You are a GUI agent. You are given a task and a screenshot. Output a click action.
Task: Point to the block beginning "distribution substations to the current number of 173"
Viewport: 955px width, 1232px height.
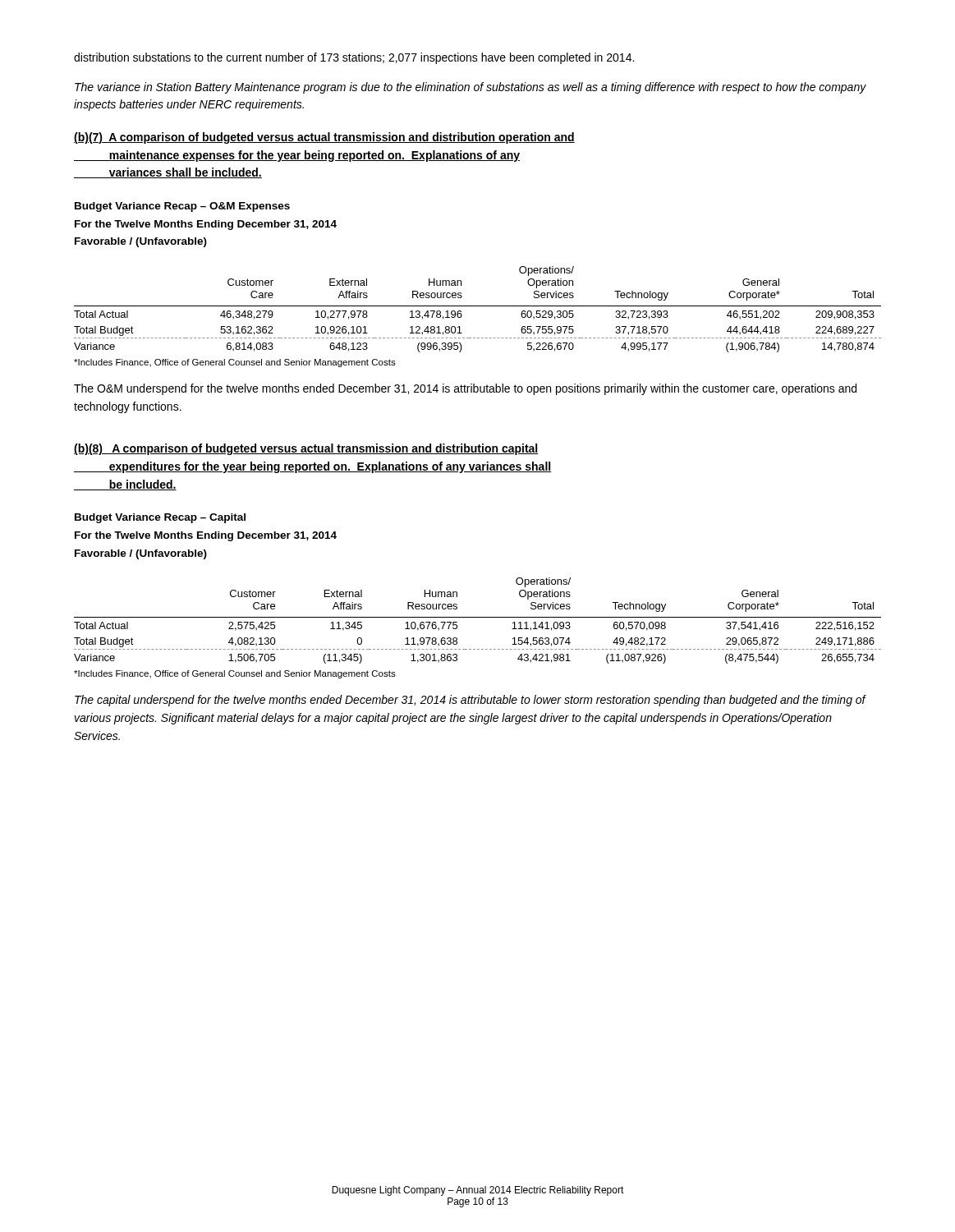pos(354,57)
